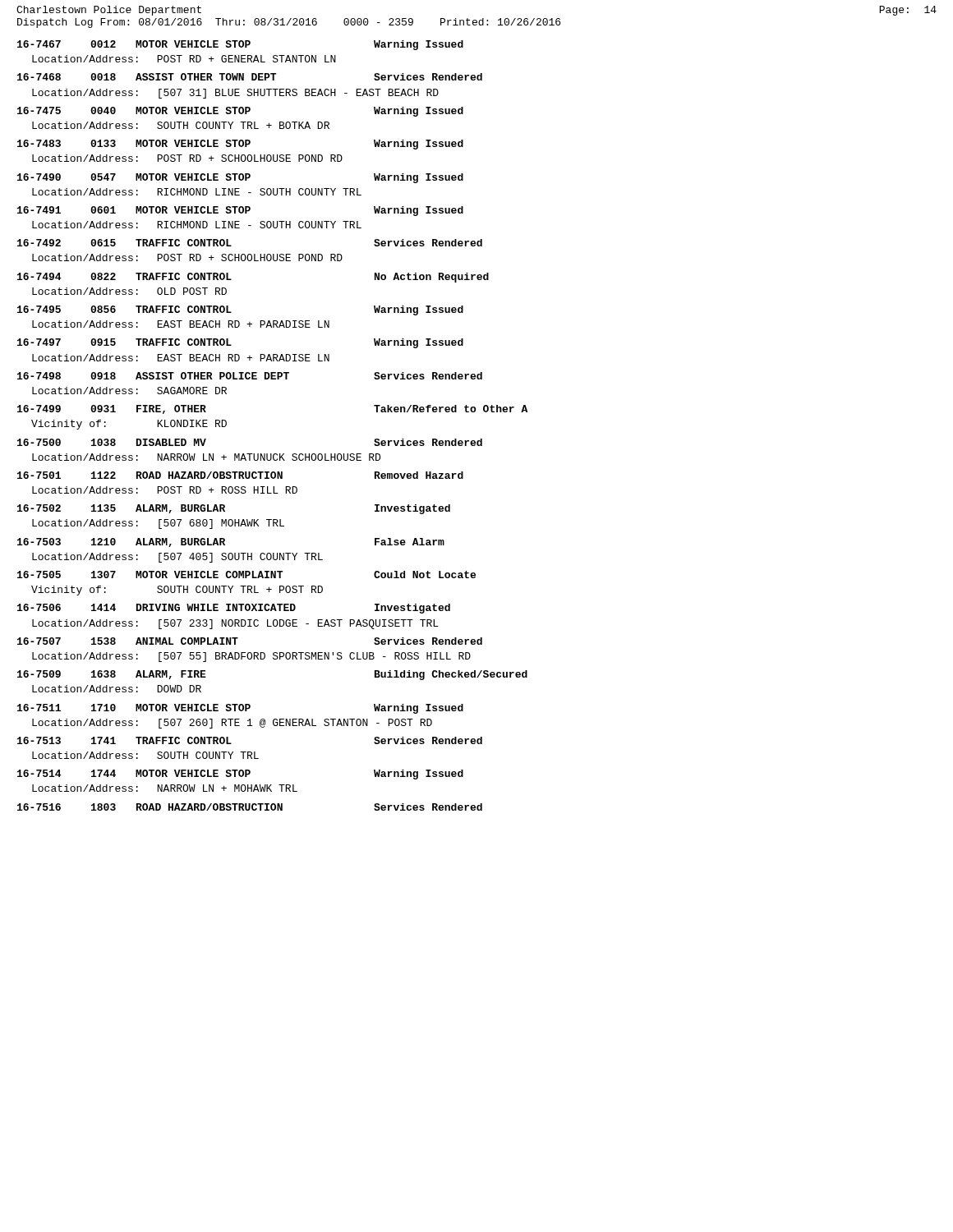Viewport: 953px width, 1232px height.
Task: Find the passage starting "16-7495 0856 TRAFFIC CONTROL Warning"
Action: 46,310
